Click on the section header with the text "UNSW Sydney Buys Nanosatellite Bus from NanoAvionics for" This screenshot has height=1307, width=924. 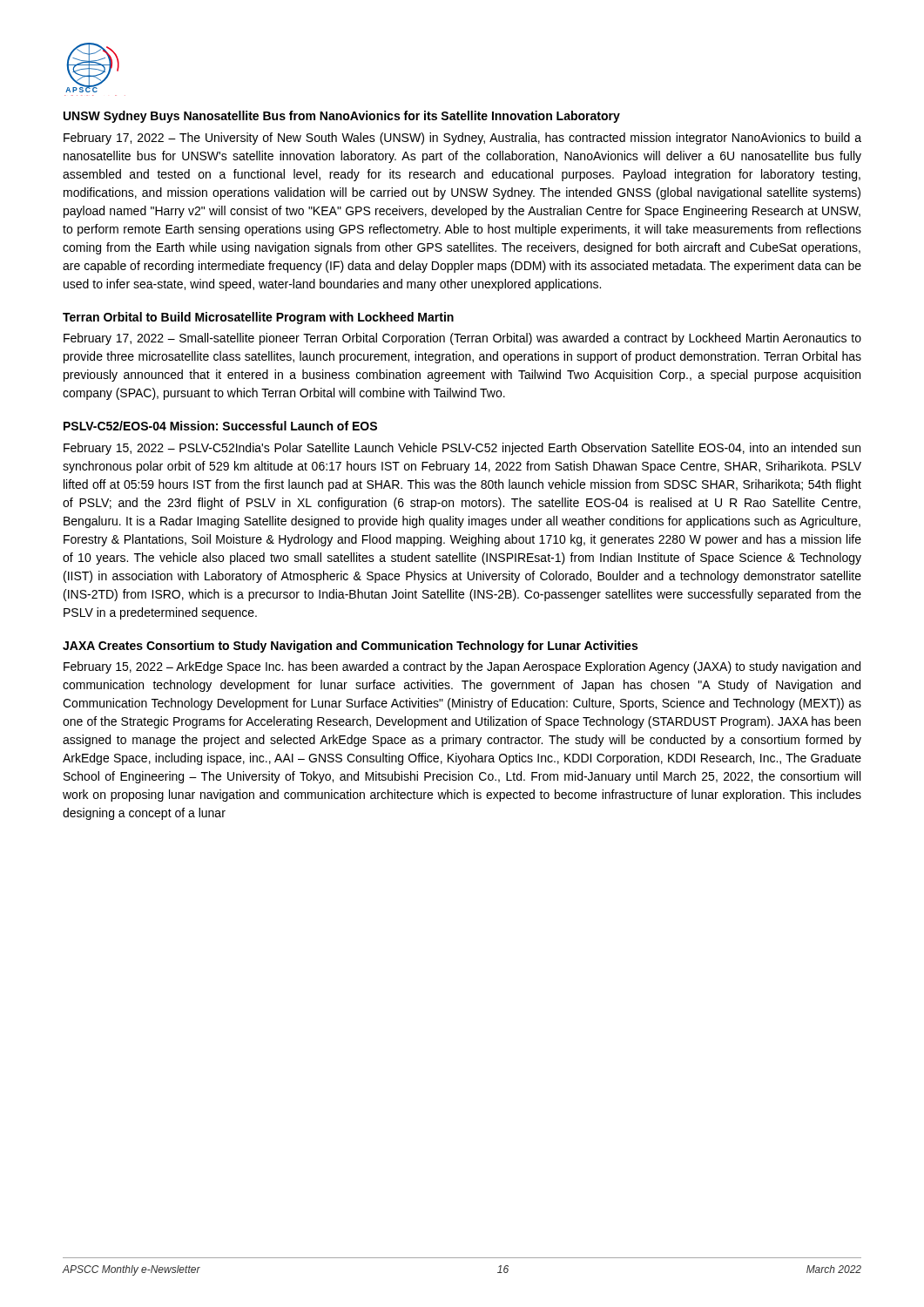pos(341,116)
